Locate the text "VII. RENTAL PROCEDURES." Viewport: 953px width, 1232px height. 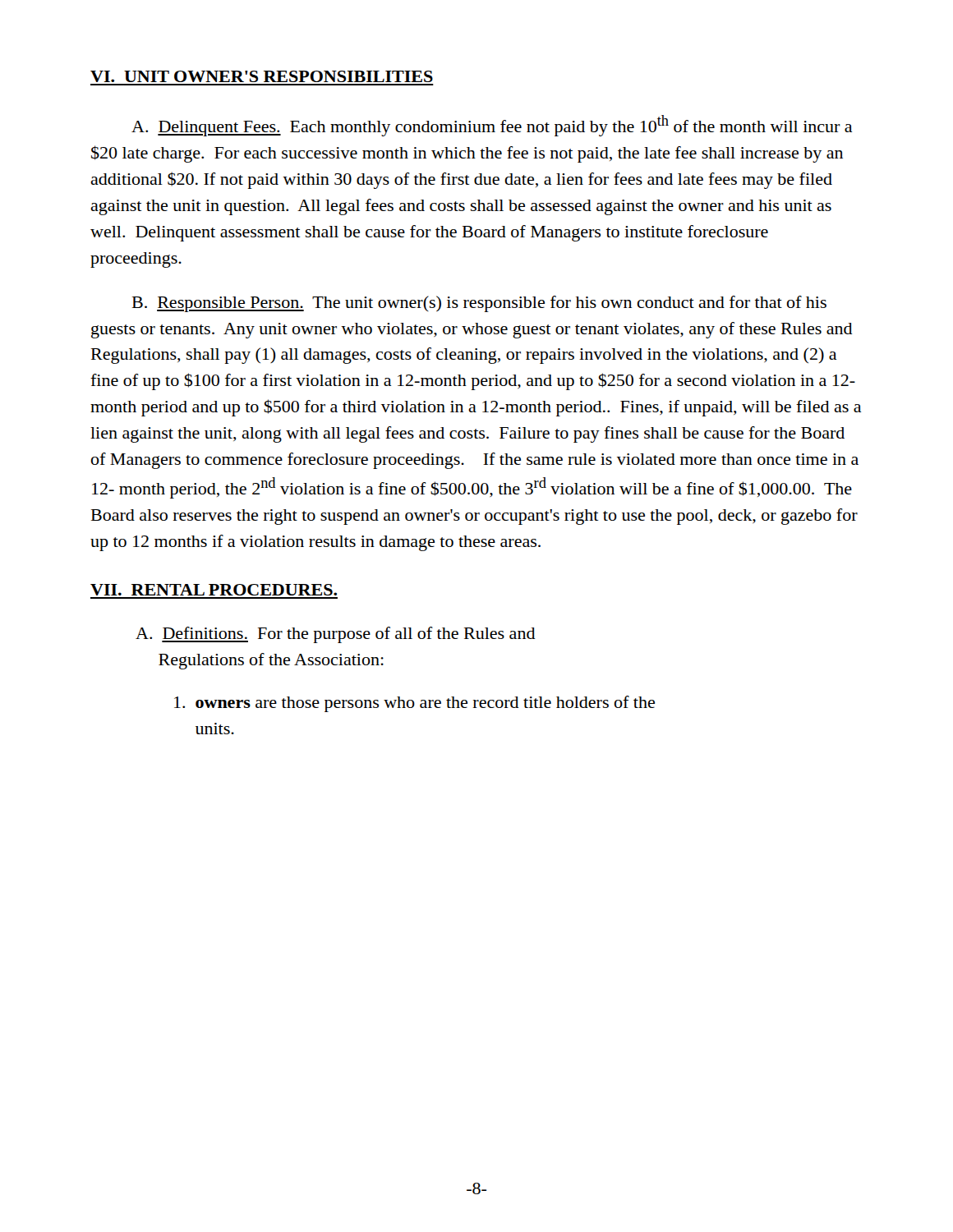coord(214,589)
